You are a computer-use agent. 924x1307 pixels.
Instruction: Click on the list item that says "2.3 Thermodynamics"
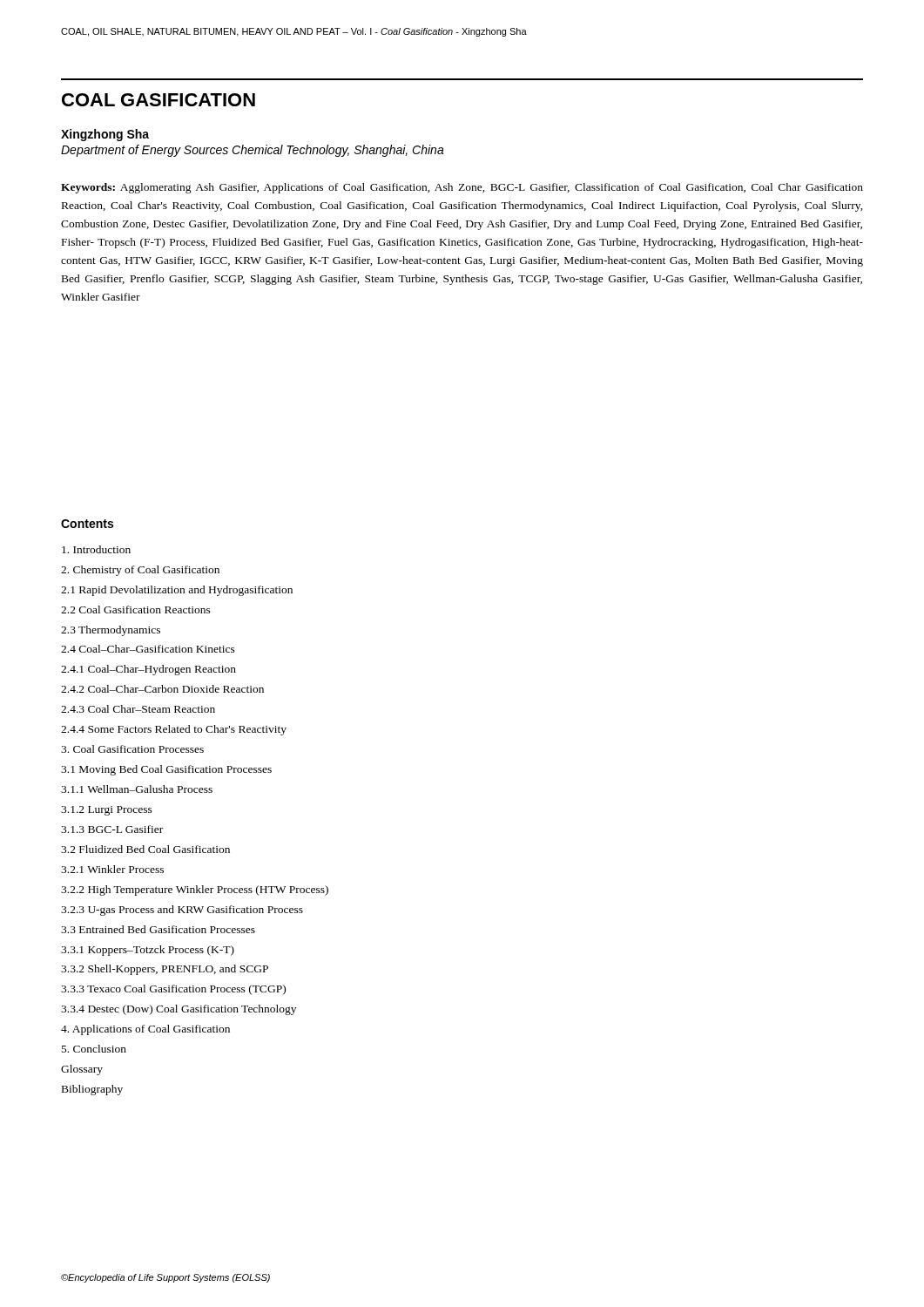tap(111, 629)
